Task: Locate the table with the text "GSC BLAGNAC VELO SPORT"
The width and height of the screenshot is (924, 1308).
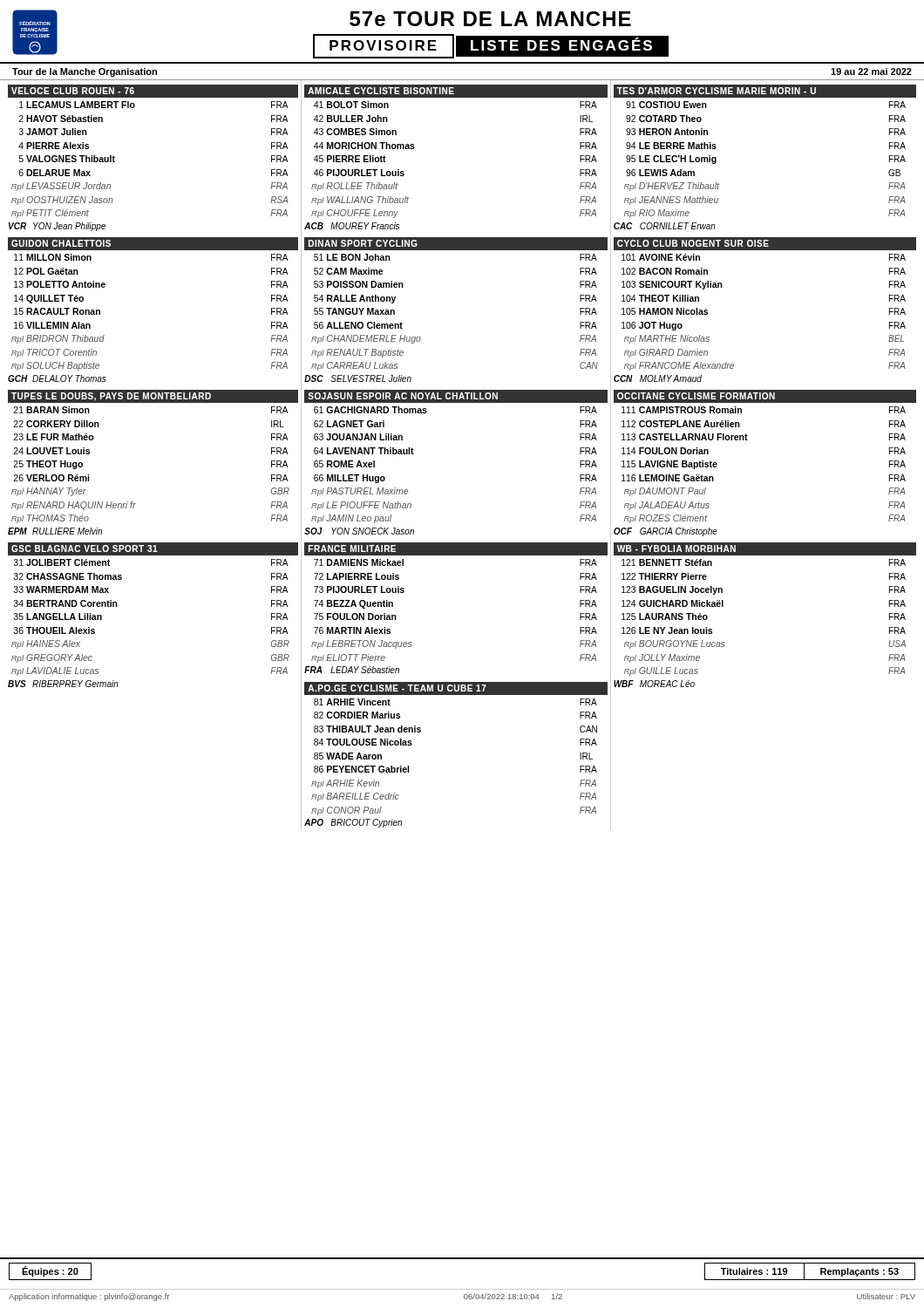Action: coord(153,617)
